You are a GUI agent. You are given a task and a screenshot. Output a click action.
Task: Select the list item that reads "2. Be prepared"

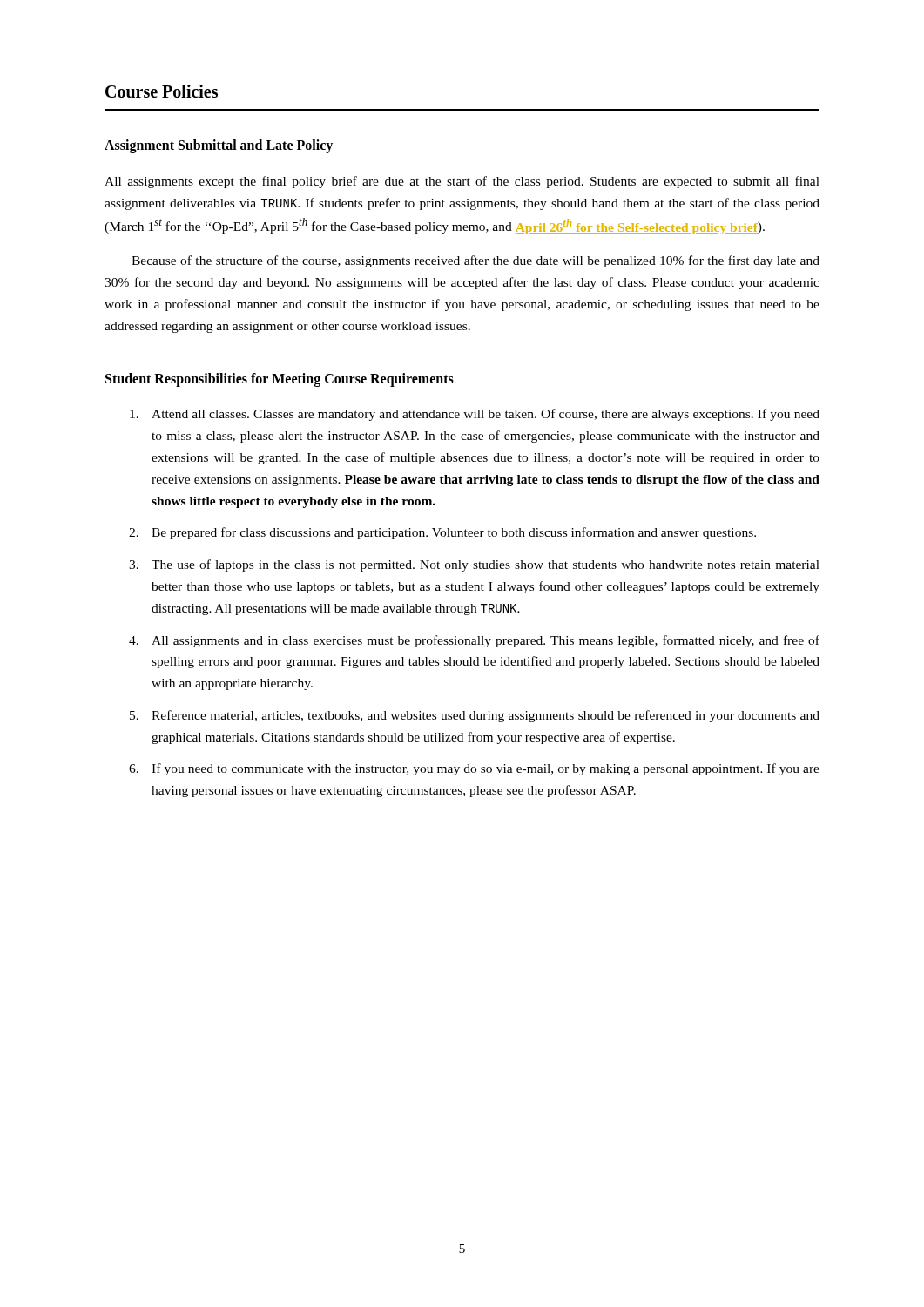[x=474, y=533]
